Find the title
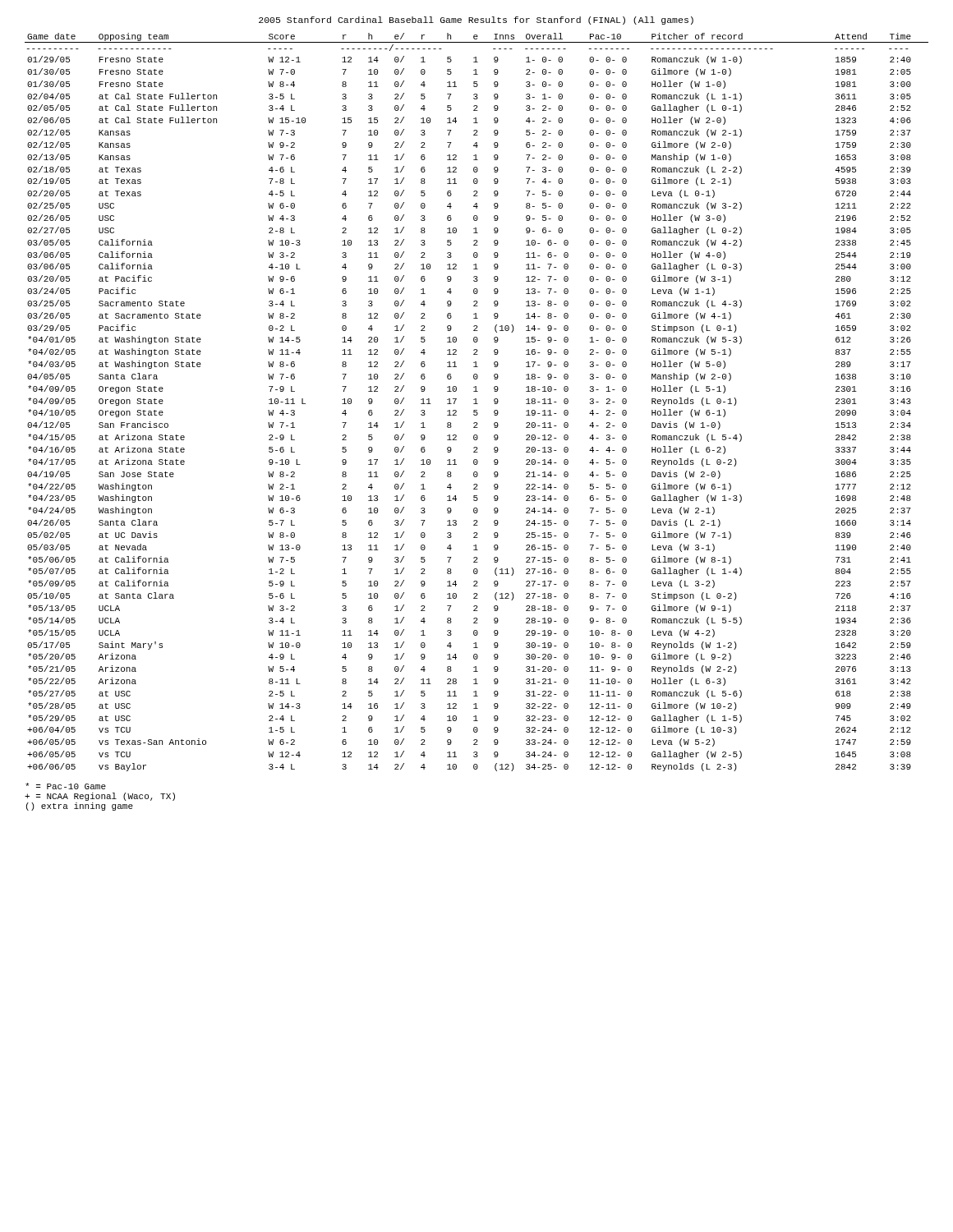 click(476, 20)
